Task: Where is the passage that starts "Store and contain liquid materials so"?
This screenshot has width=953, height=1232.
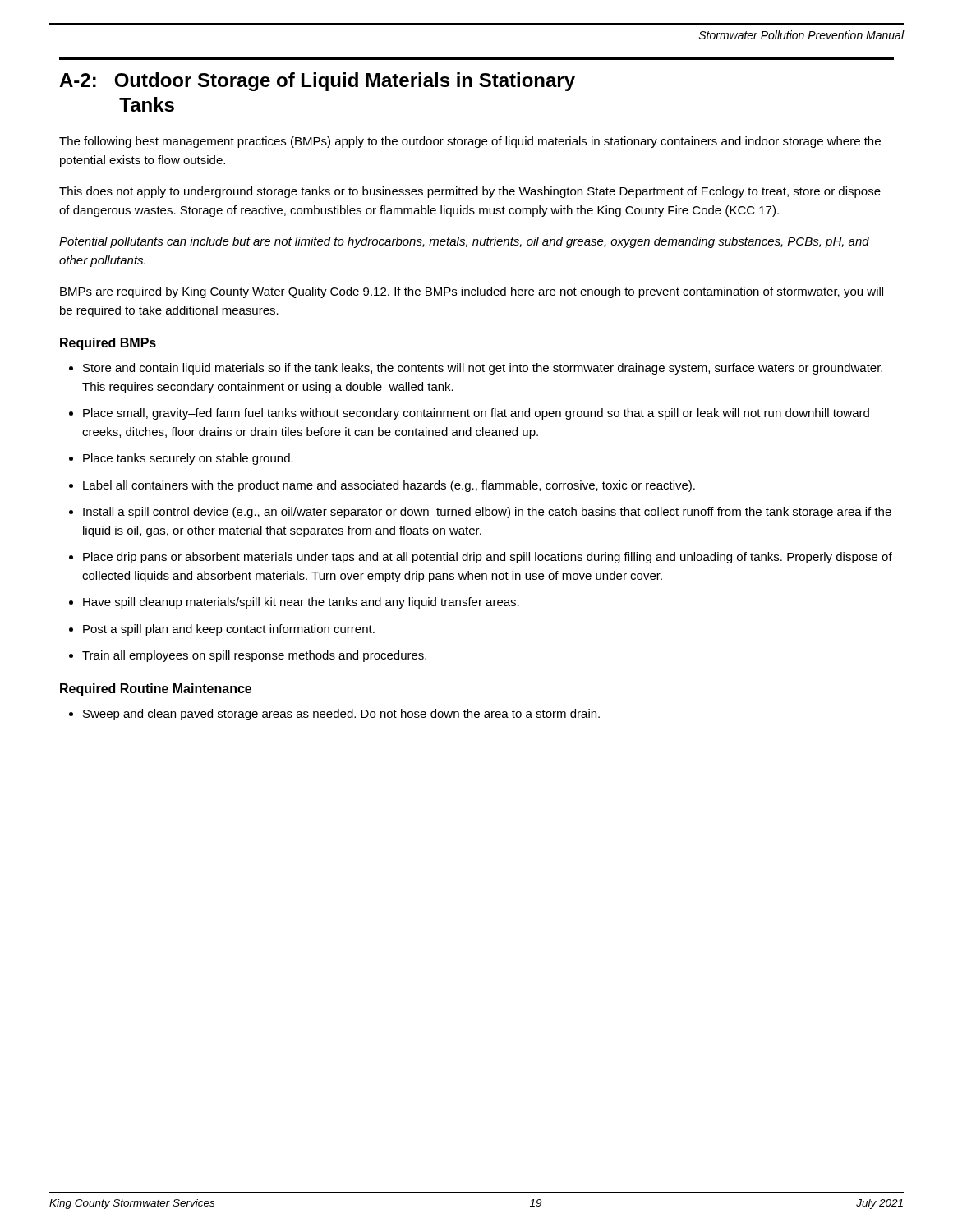Action: 483,377
